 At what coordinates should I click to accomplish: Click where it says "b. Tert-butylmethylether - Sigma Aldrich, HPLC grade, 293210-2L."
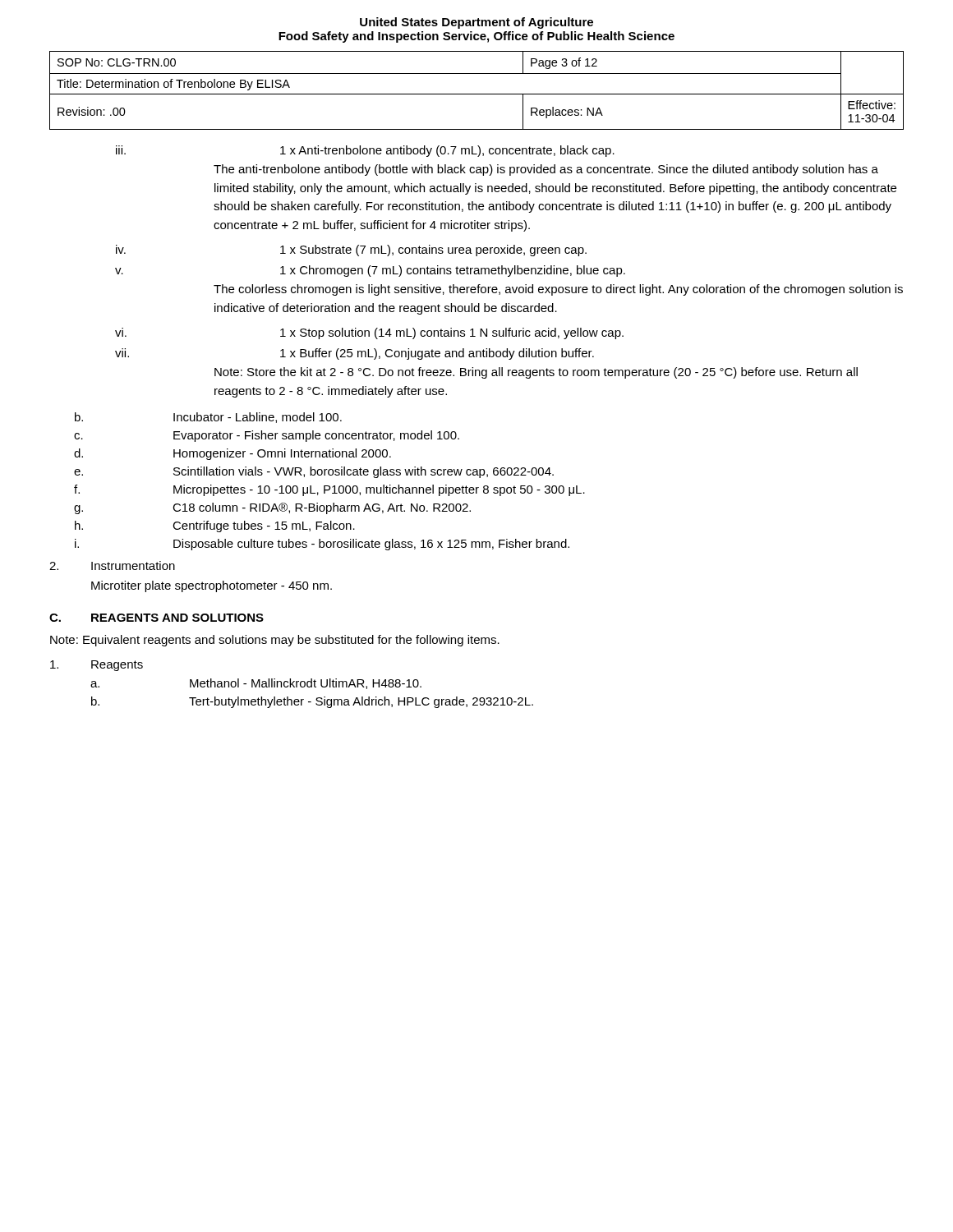pos(476,701)
